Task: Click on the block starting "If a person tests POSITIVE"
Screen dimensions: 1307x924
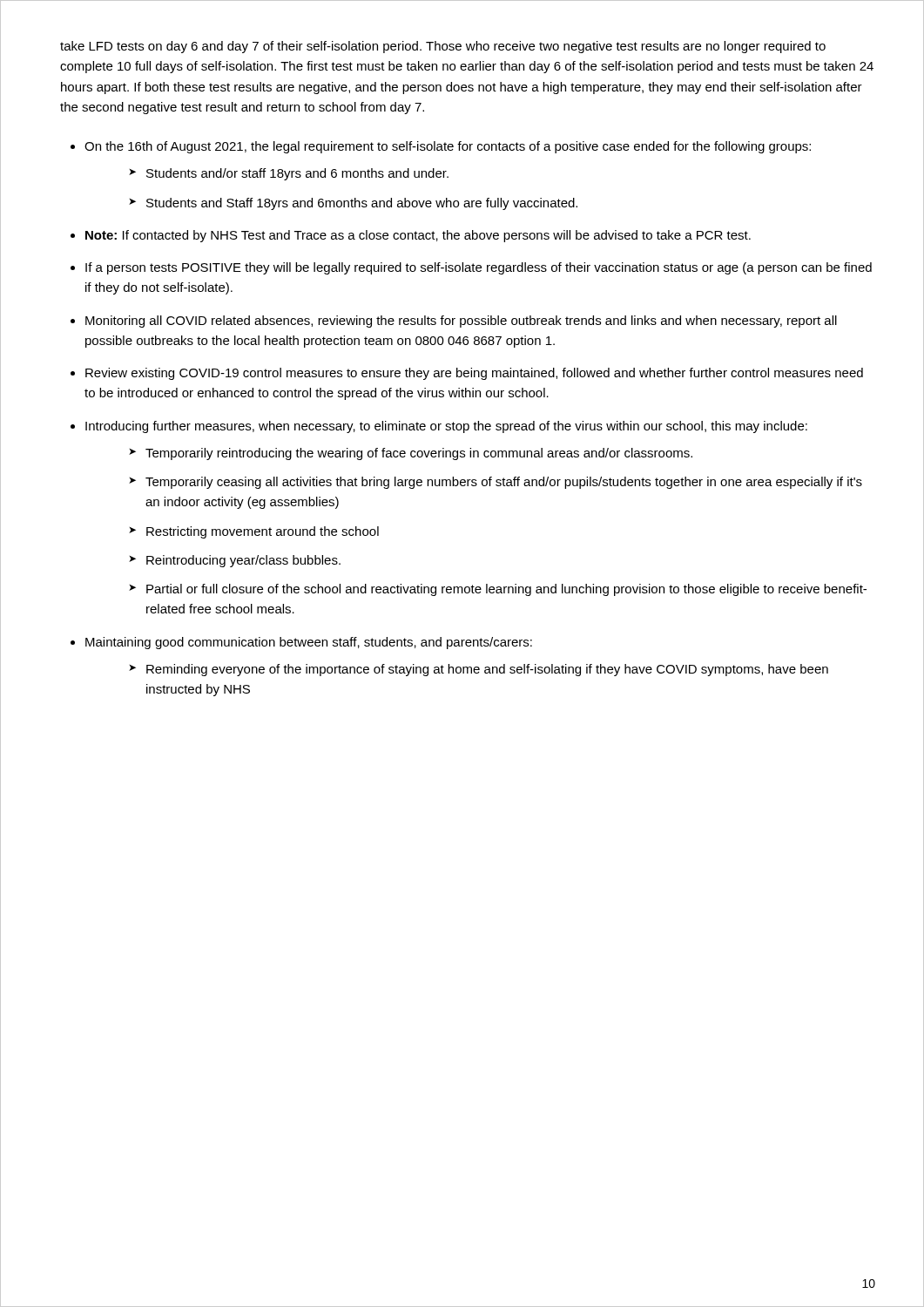Action: [x=478, y=277]
